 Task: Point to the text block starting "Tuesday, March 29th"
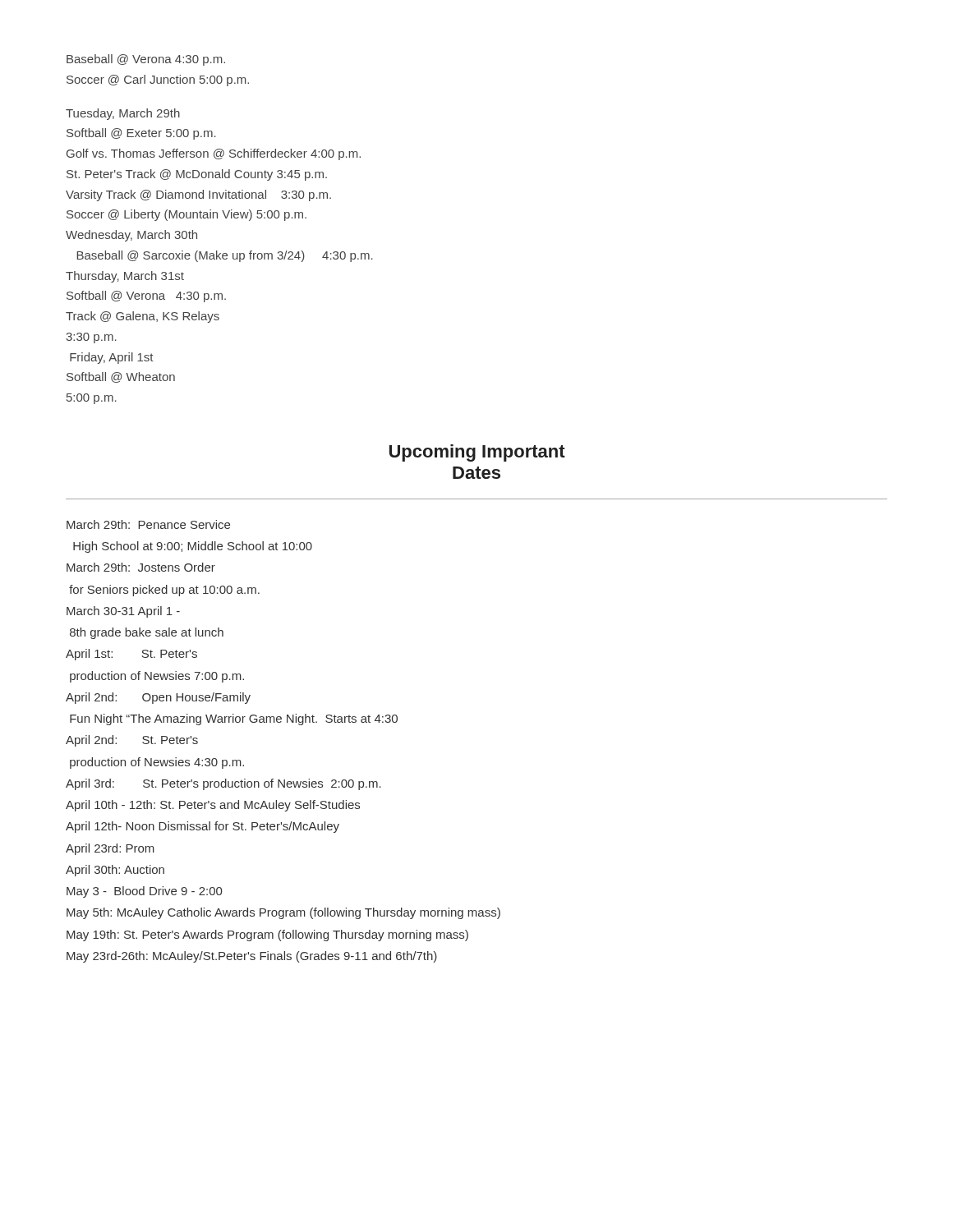pyautogui.click(x=220, y=255)
